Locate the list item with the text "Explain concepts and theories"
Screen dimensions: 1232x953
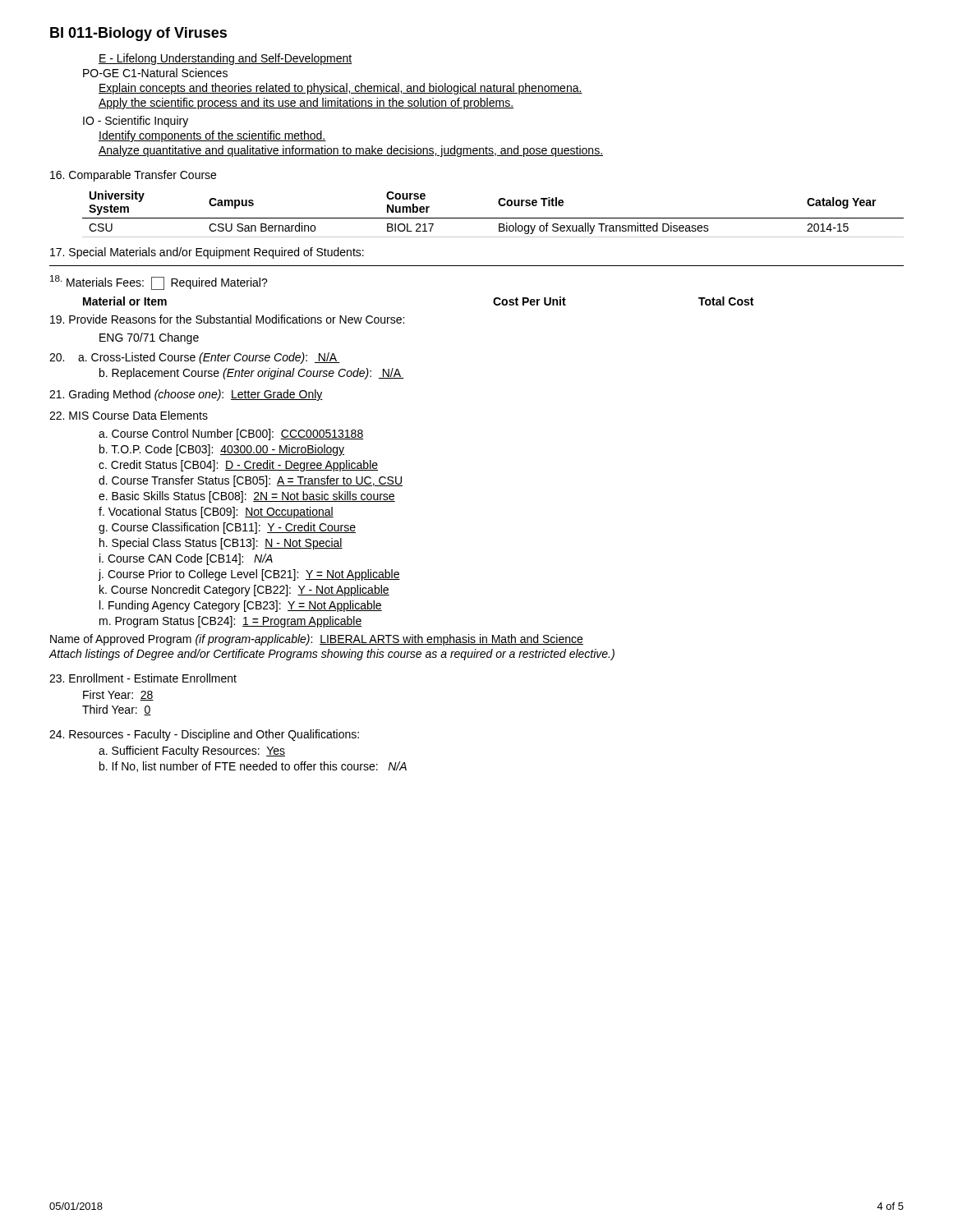340,88
